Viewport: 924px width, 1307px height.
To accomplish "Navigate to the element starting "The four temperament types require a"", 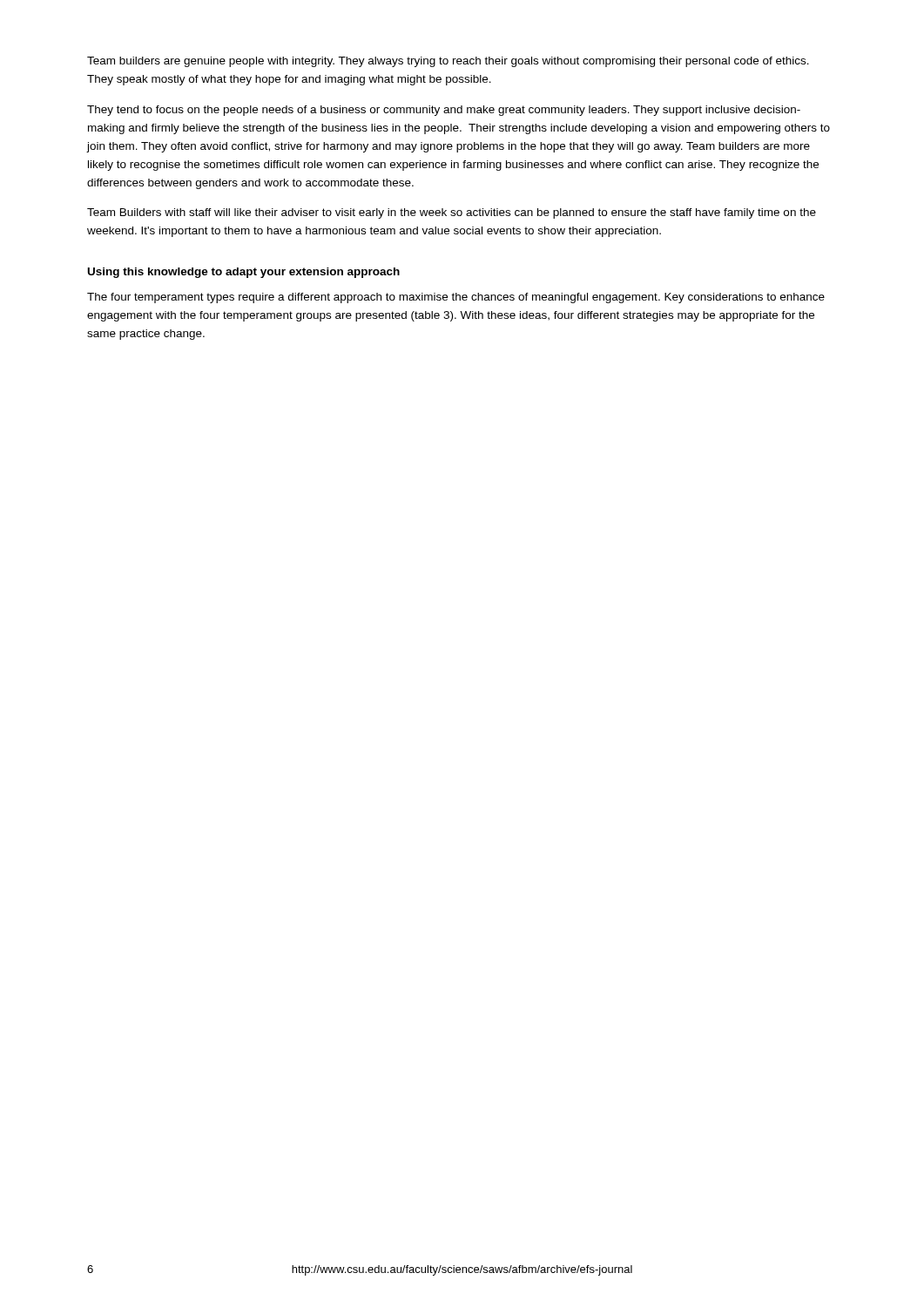I will (456, 315).
